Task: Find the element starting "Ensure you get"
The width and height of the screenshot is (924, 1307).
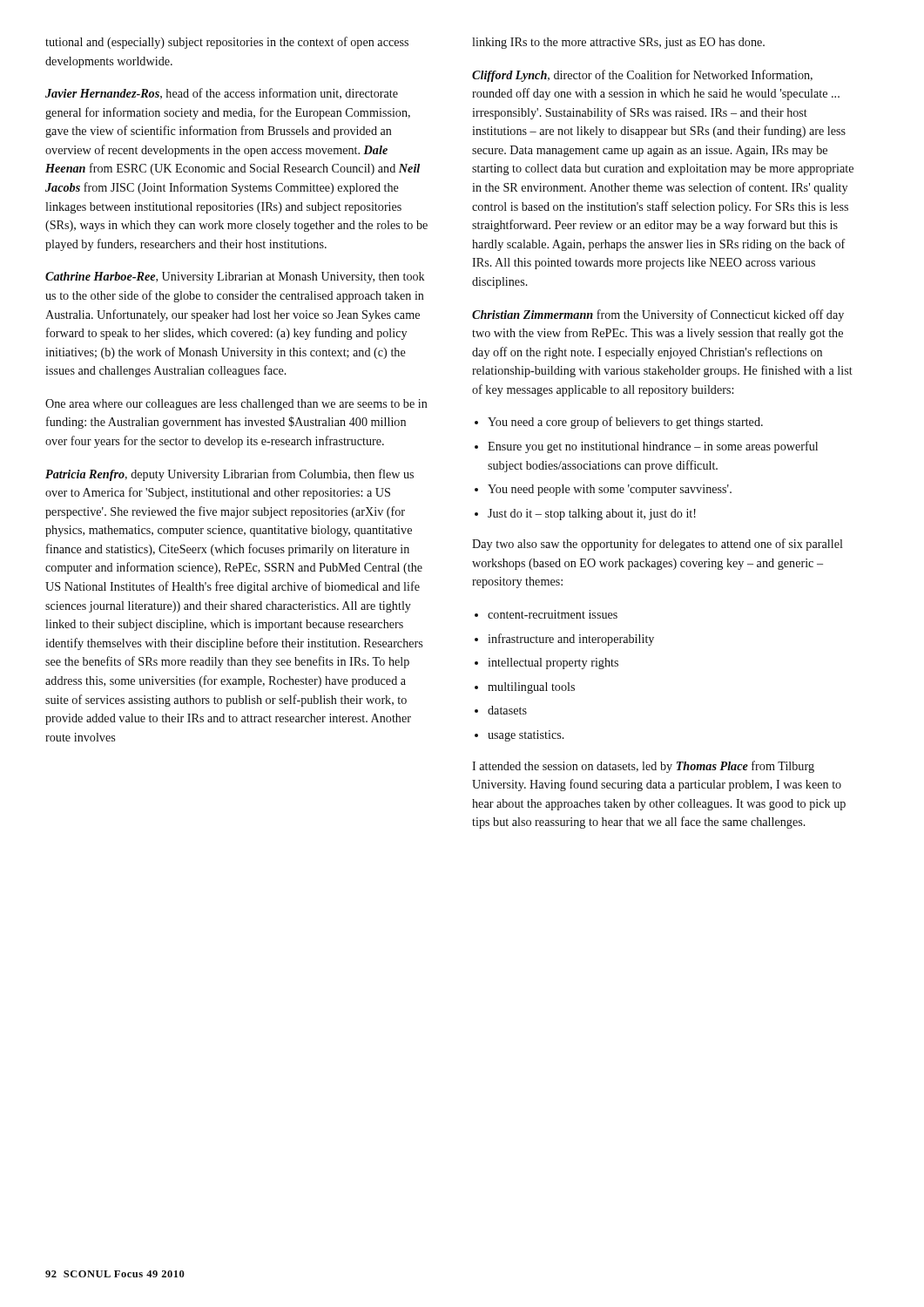Action: [x=653, y=455]
